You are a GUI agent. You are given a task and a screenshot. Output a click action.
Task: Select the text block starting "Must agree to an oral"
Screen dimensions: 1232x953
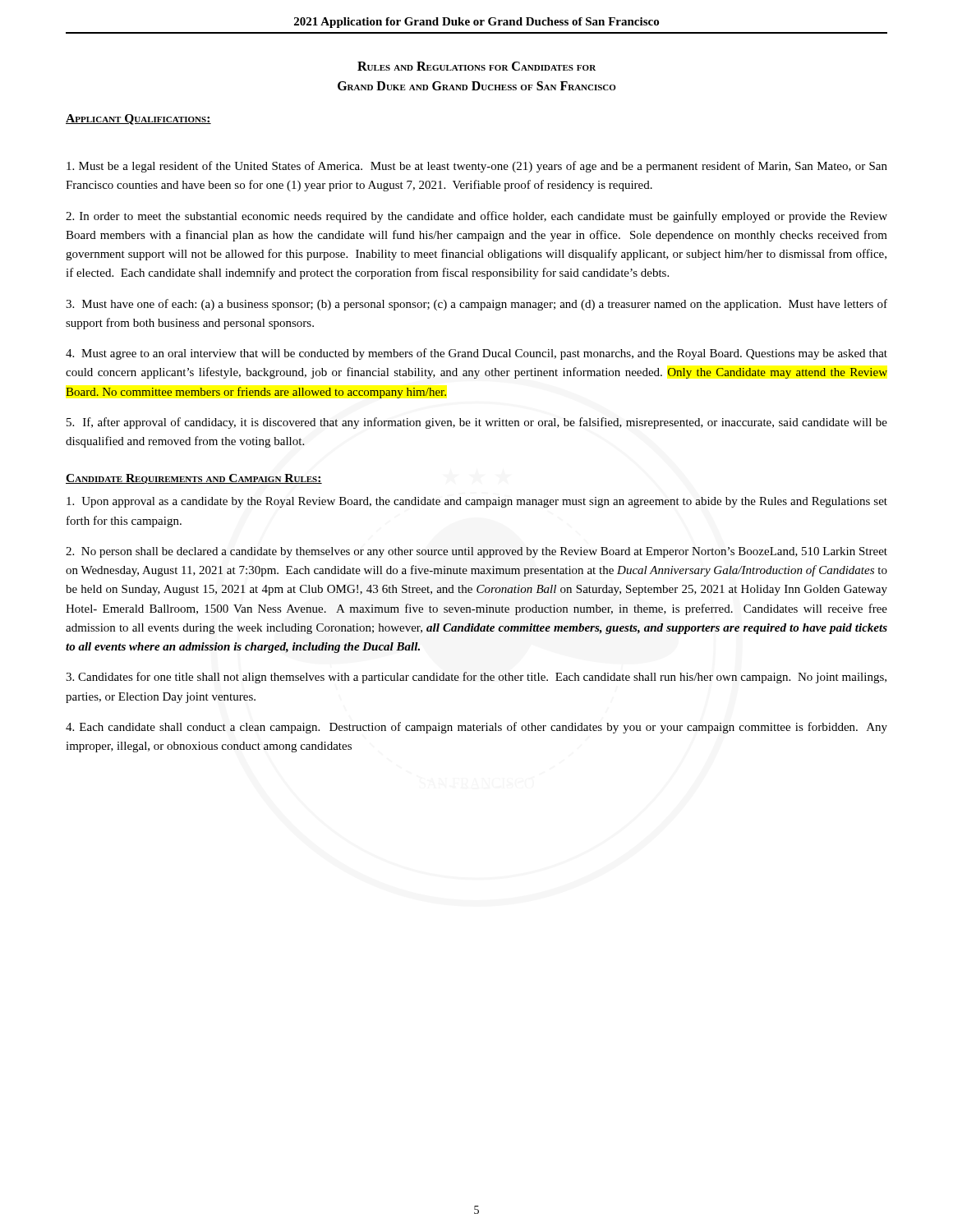(476, 372)
